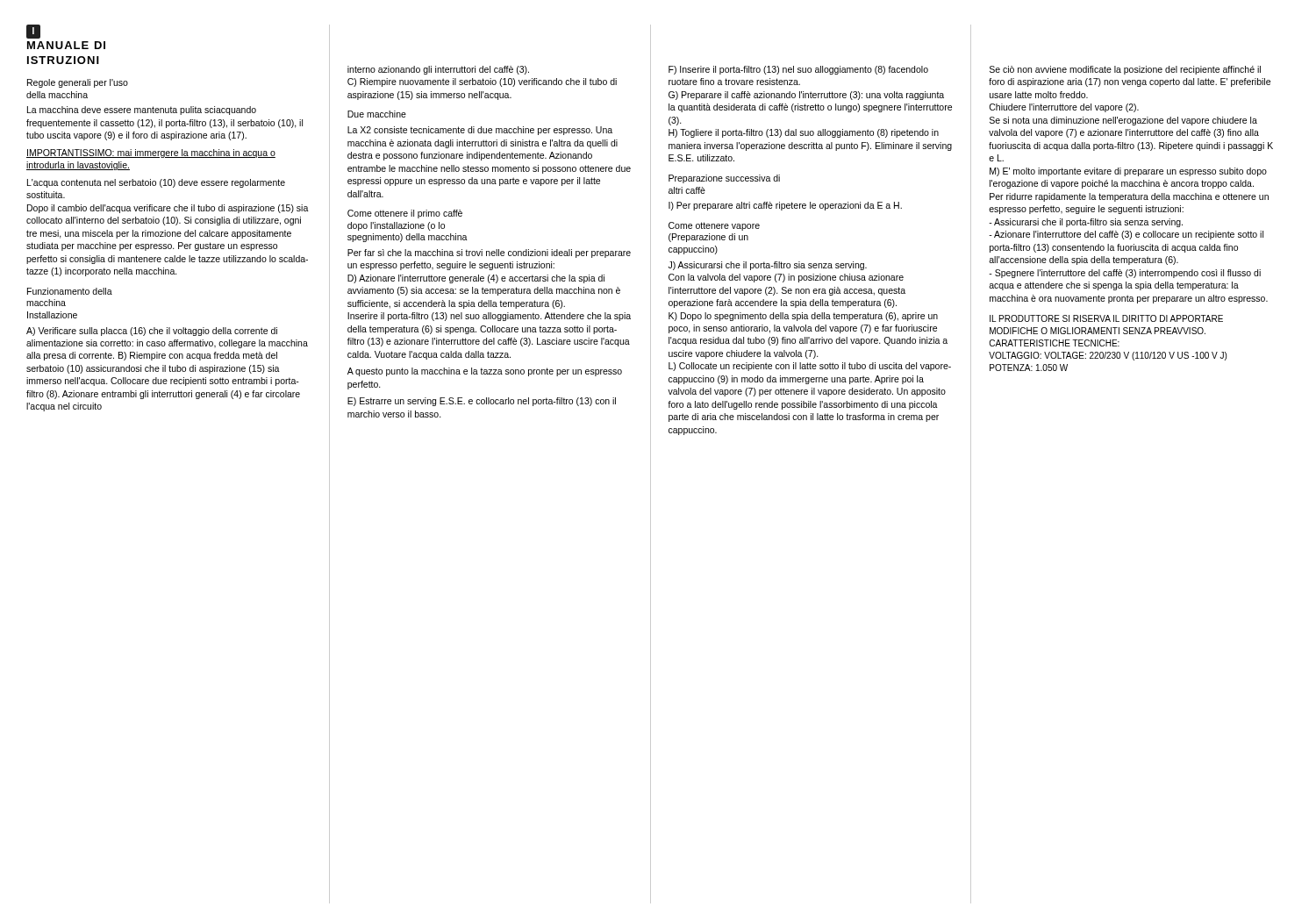Screen dimensions: 921x1316
Task: Point to the region starting "Come ottenere vapore(Preparazione di uncappuccino)"
Action: point(714,237)
